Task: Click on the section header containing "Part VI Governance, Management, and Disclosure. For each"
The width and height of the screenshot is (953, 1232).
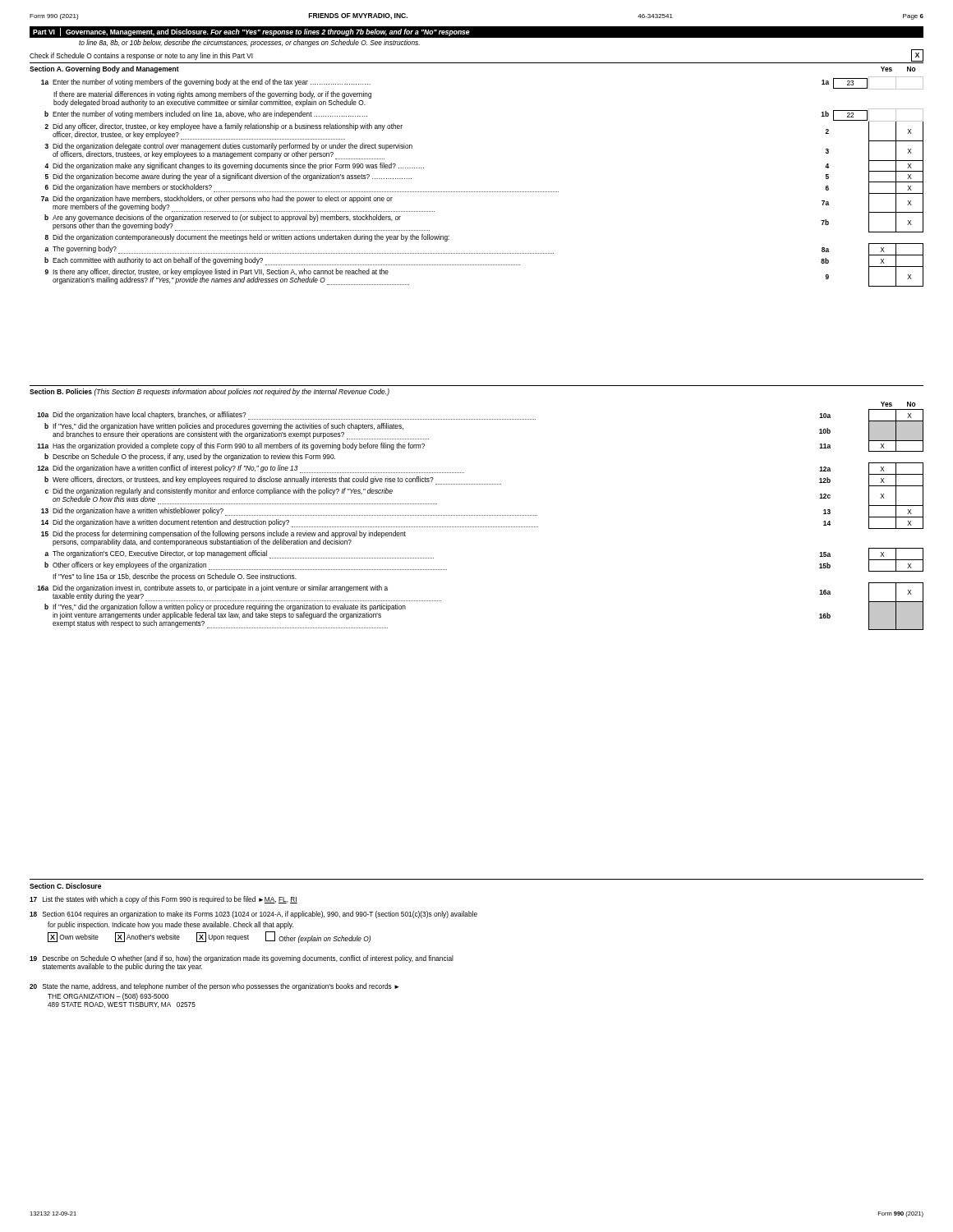Action: [x=251, y=32]
